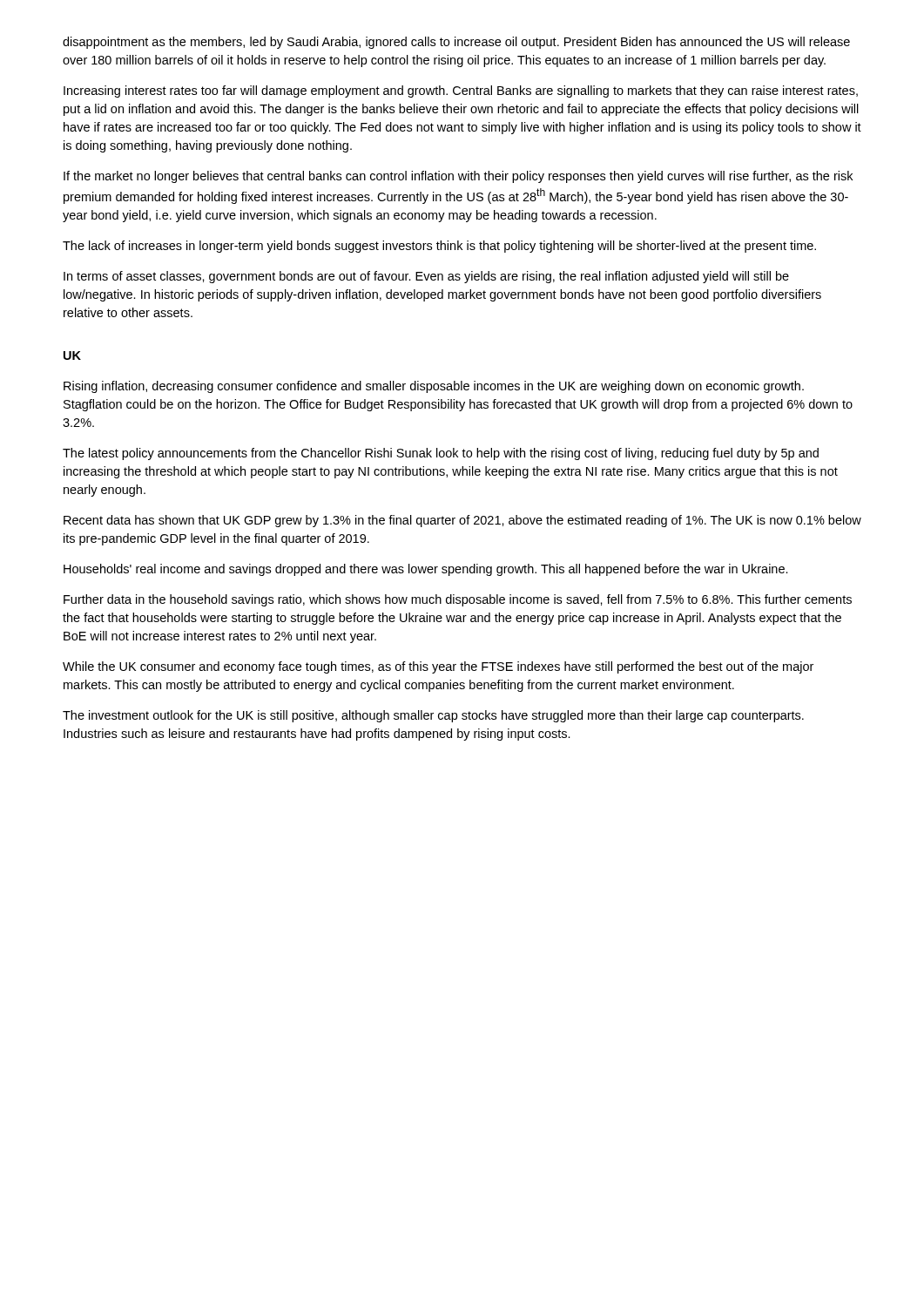Point to the passage starting "The investment outlook for the UK is still"
The width and height of the screenshot is (924, 1307).
point(434,725)
